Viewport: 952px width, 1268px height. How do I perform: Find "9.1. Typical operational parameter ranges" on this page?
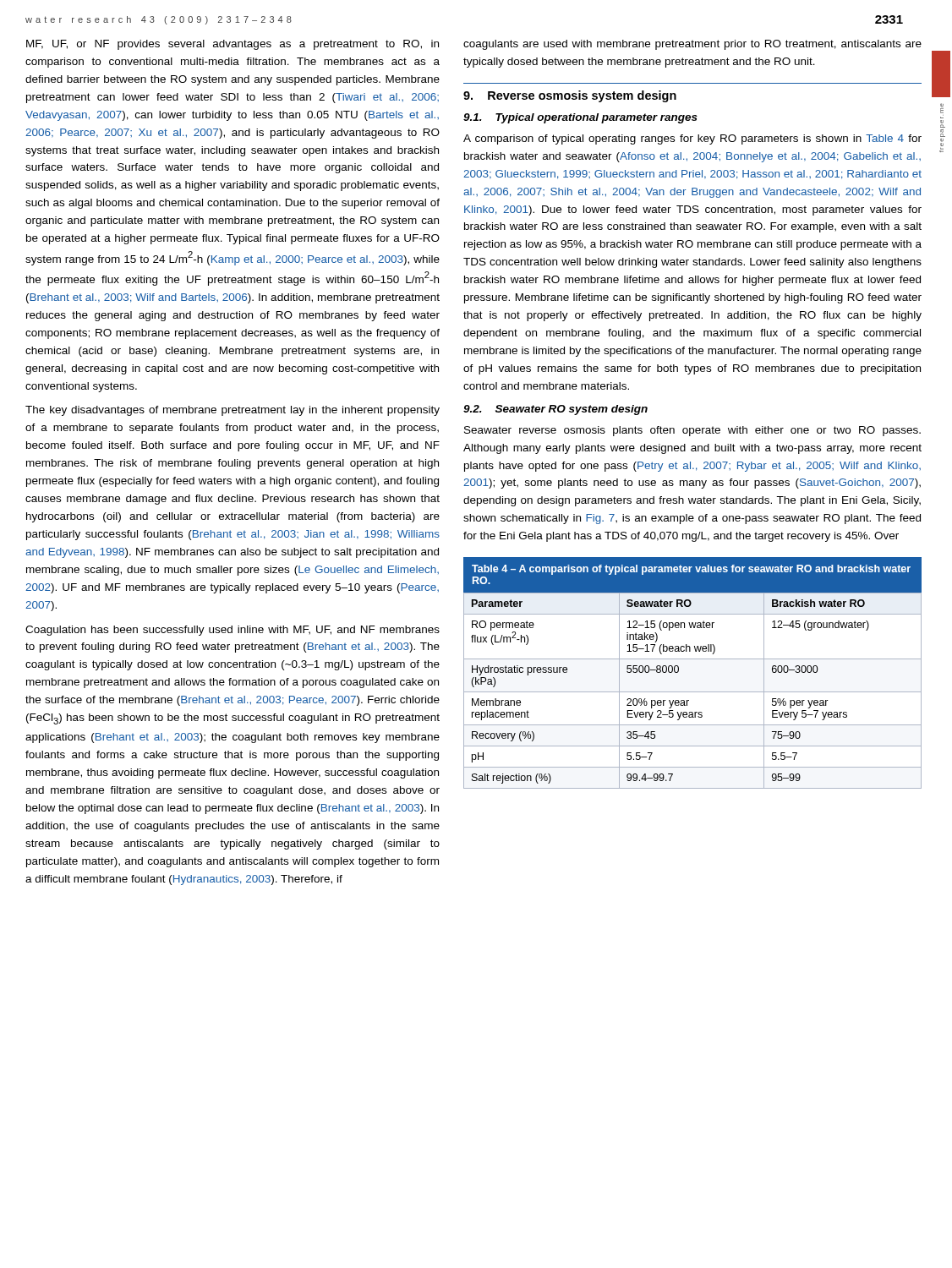580,117
